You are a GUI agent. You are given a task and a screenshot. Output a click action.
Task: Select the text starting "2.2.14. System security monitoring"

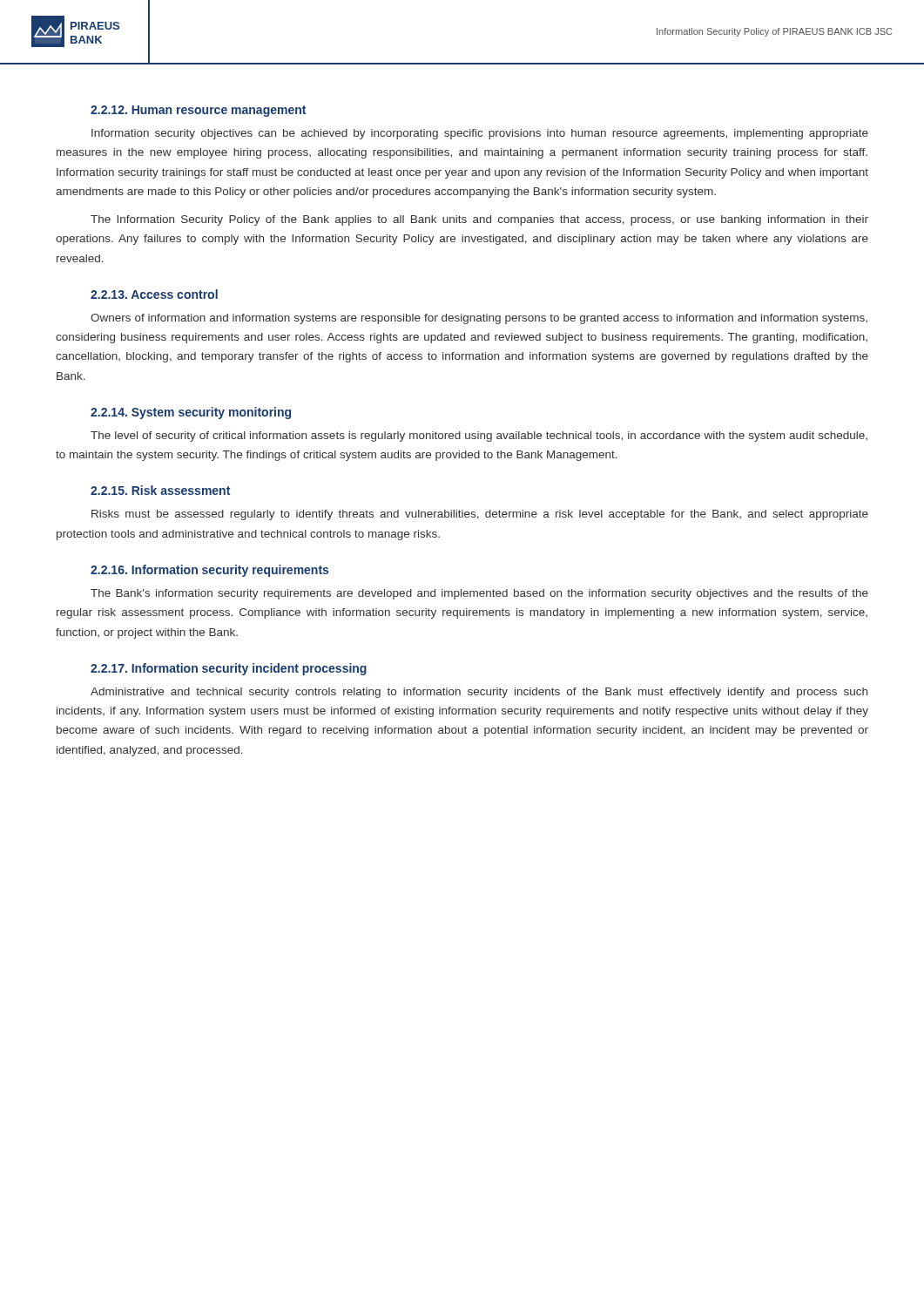(x=191, y=412)
